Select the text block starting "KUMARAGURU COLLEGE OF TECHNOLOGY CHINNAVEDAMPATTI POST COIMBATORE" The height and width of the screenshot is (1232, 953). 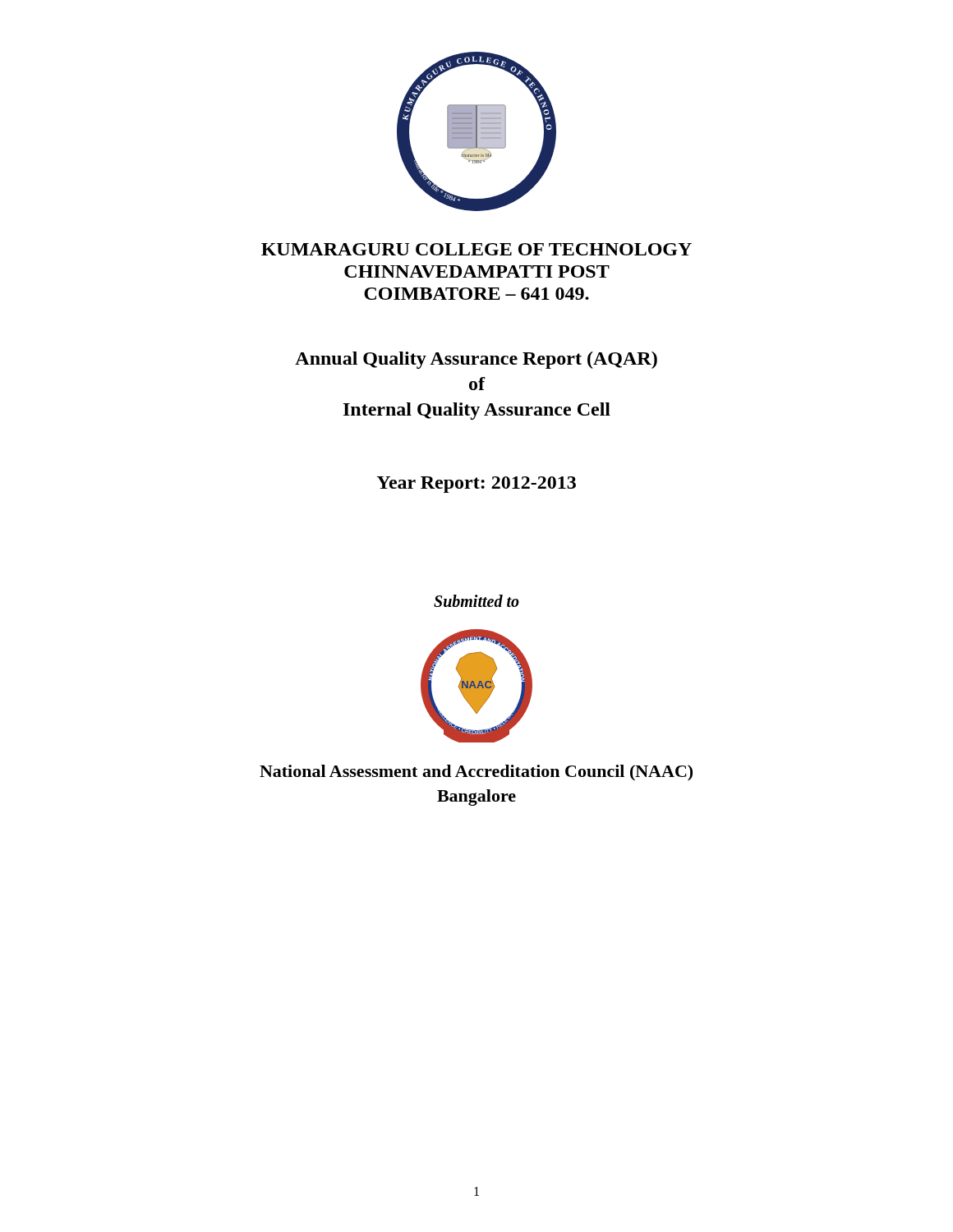tap(476, 271)
